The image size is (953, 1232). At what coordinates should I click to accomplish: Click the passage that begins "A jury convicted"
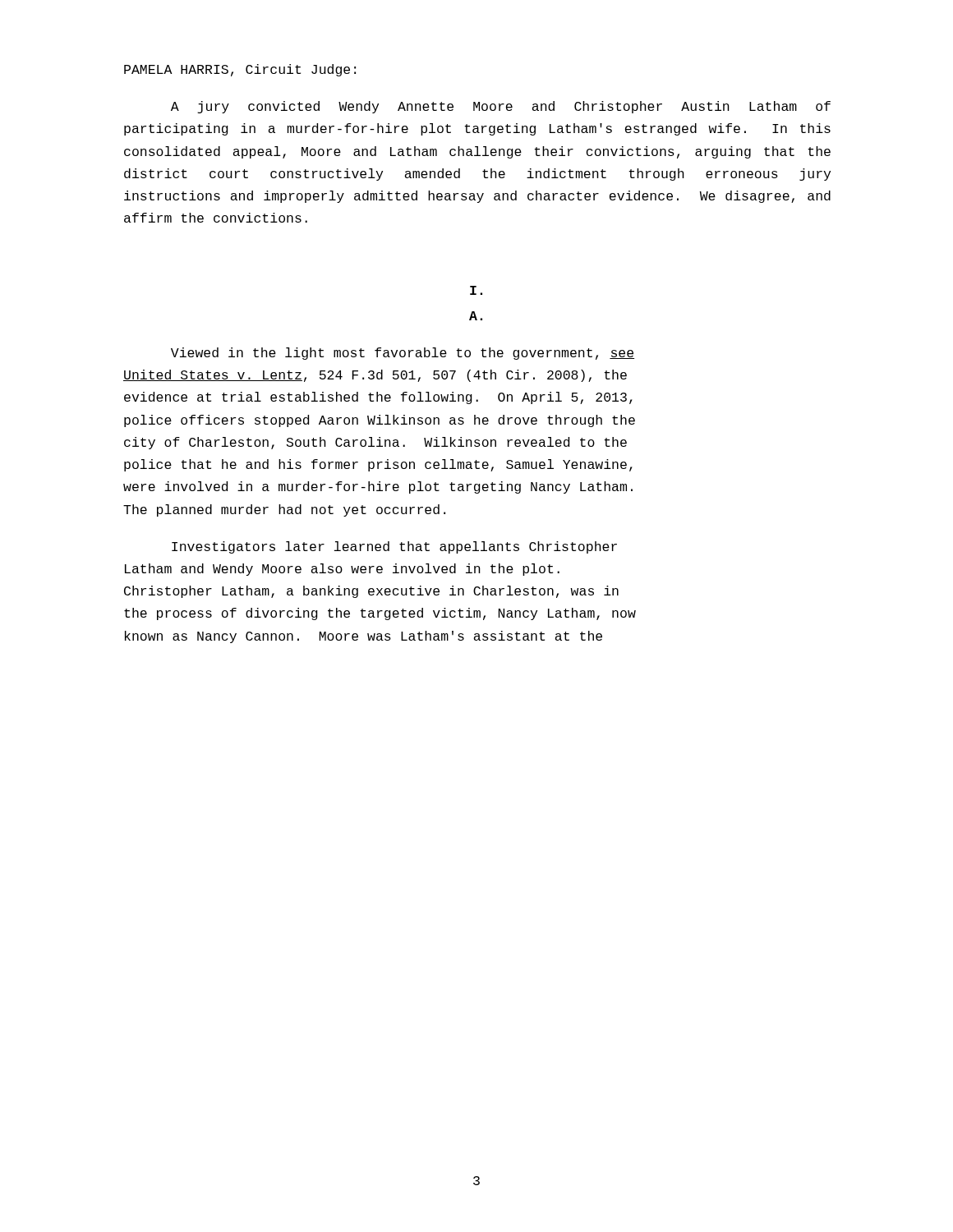click(477, 163)
